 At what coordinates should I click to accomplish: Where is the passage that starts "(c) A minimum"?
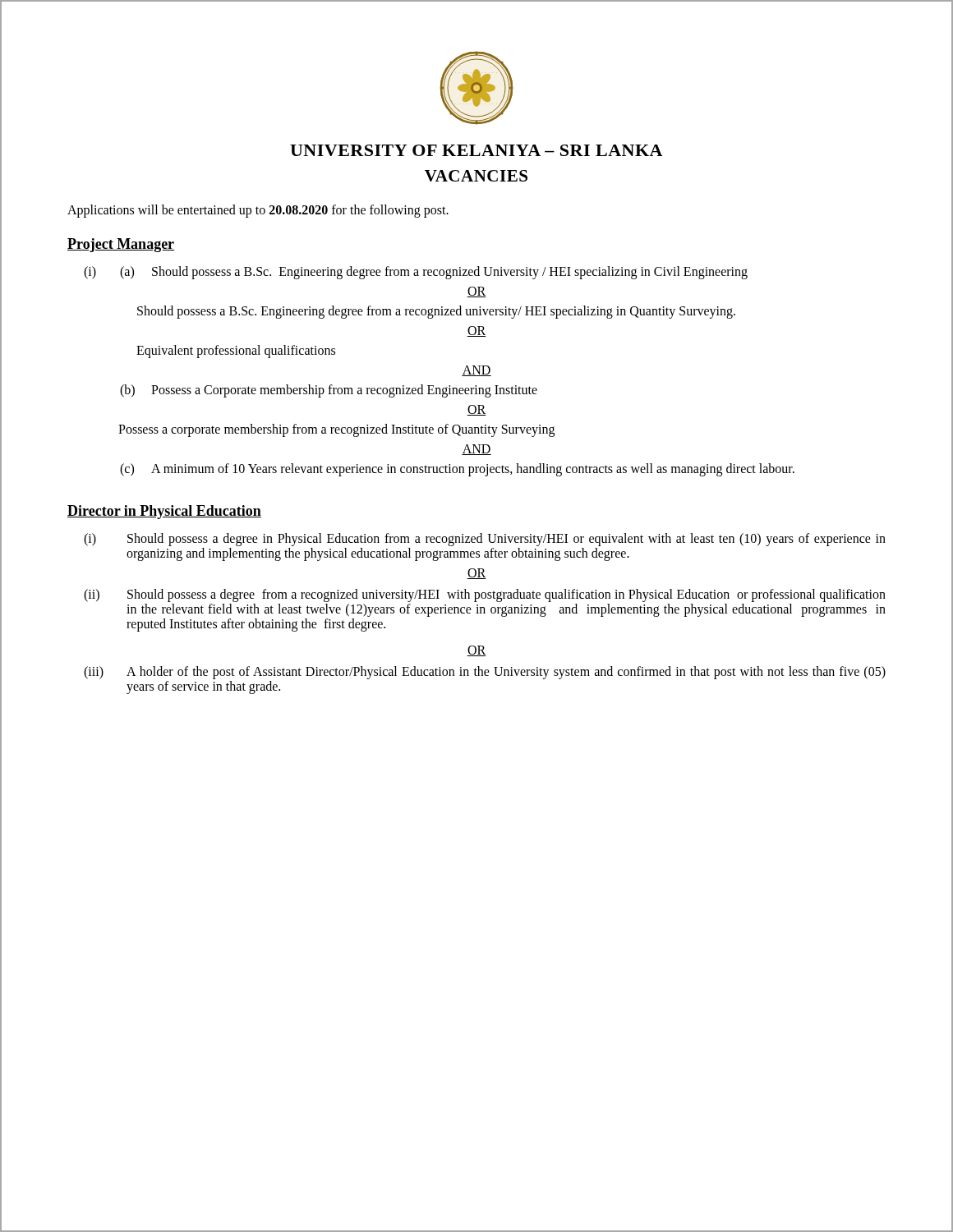click(x=485, y=469)
